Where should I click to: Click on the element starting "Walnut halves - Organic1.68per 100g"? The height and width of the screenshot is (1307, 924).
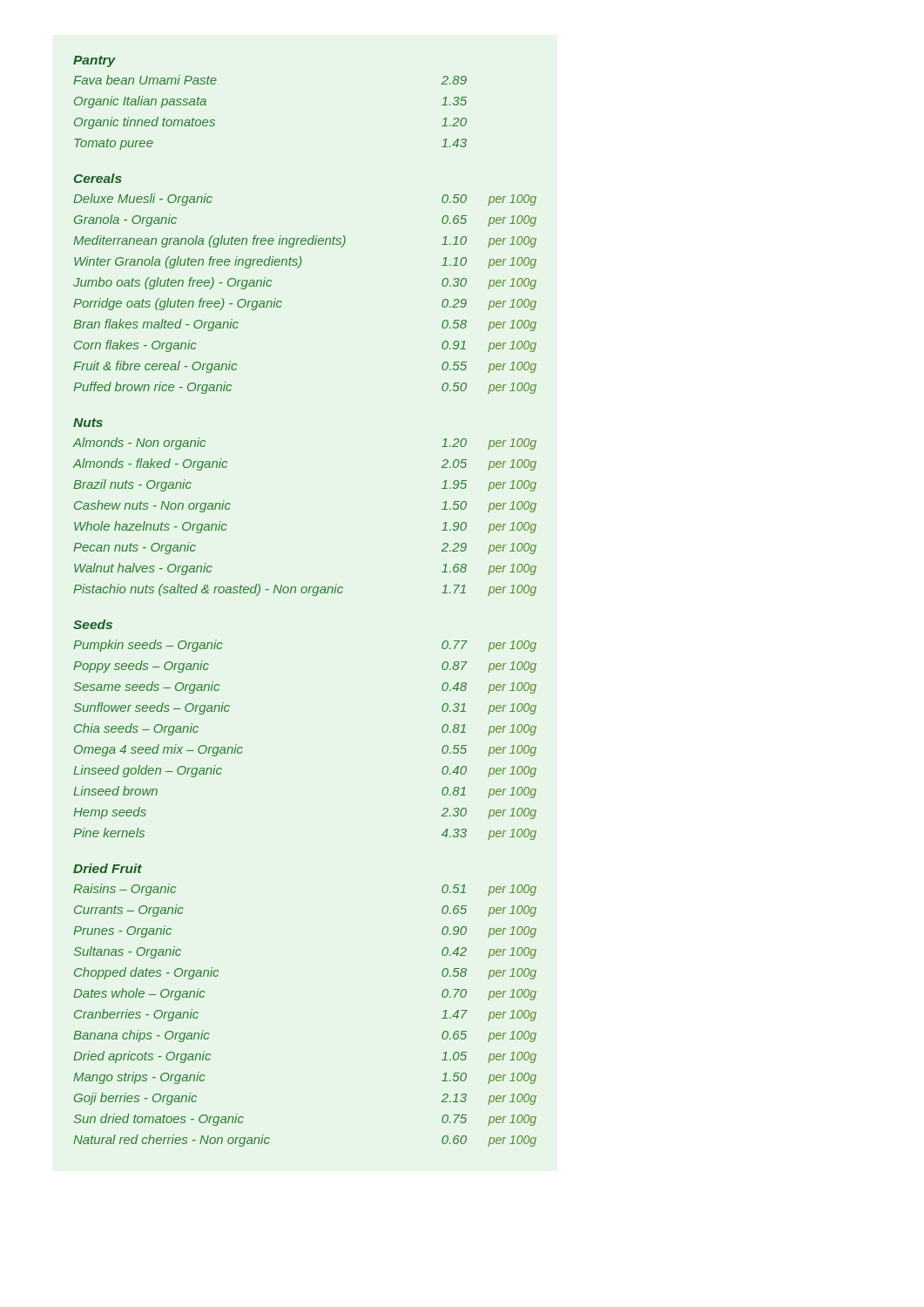(x=136, y=569)
